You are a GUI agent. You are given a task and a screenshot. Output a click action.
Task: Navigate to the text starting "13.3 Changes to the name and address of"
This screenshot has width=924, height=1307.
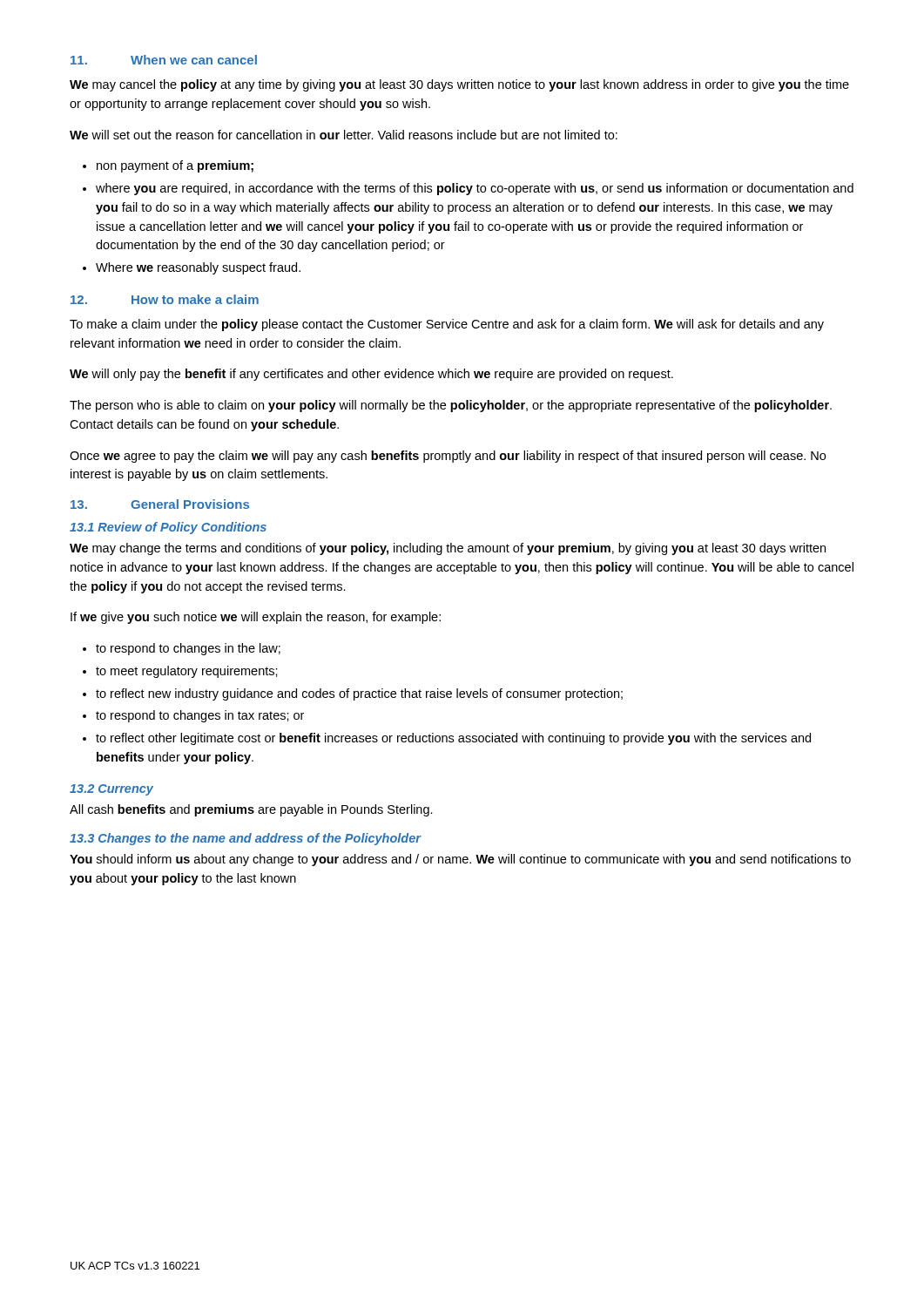pos(245,838)
